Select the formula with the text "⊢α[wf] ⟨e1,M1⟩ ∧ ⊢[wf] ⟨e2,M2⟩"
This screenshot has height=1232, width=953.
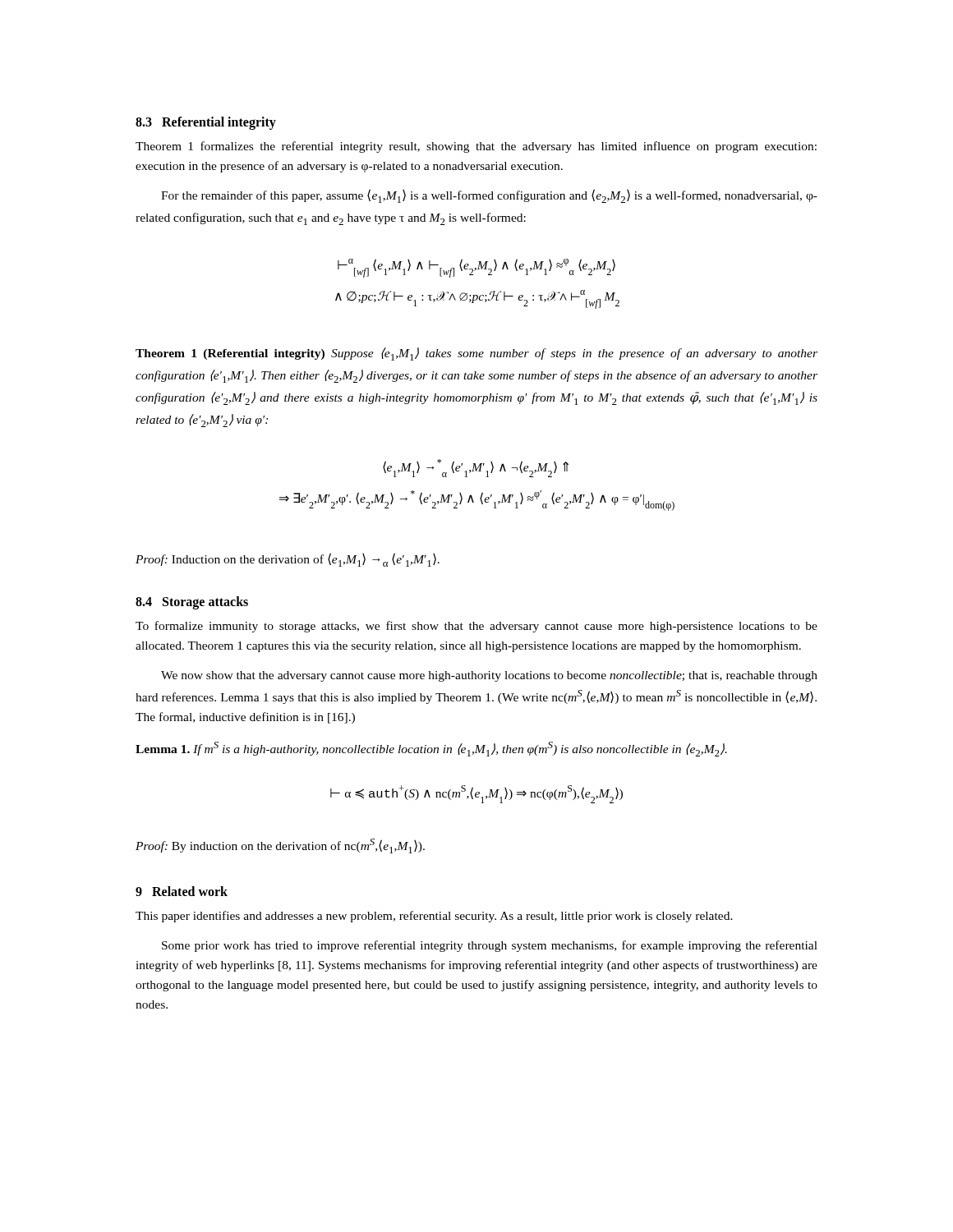[x=476, y=282]
